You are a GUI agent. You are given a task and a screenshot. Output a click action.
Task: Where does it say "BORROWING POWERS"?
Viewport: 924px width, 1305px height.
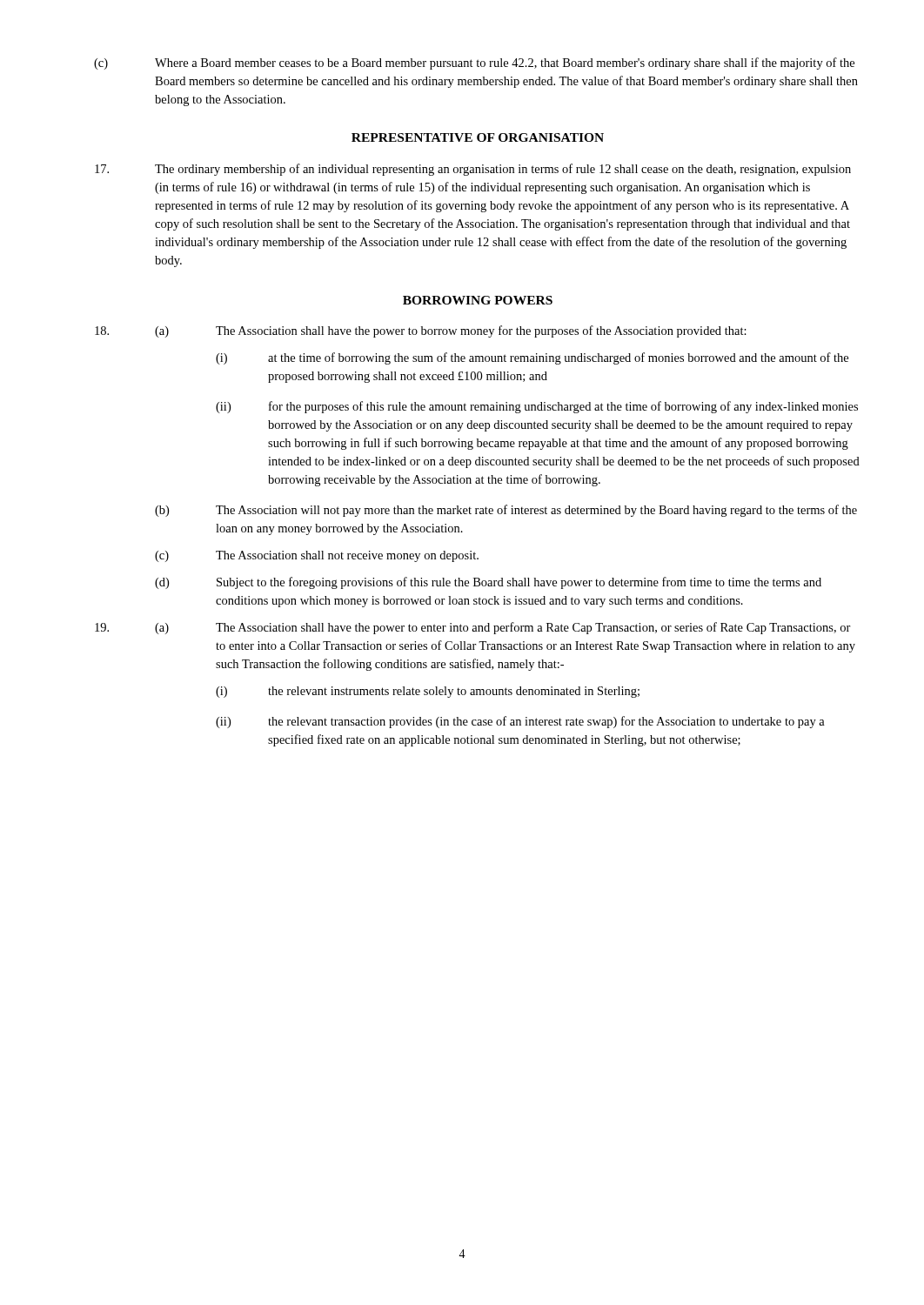click(478, 299)
